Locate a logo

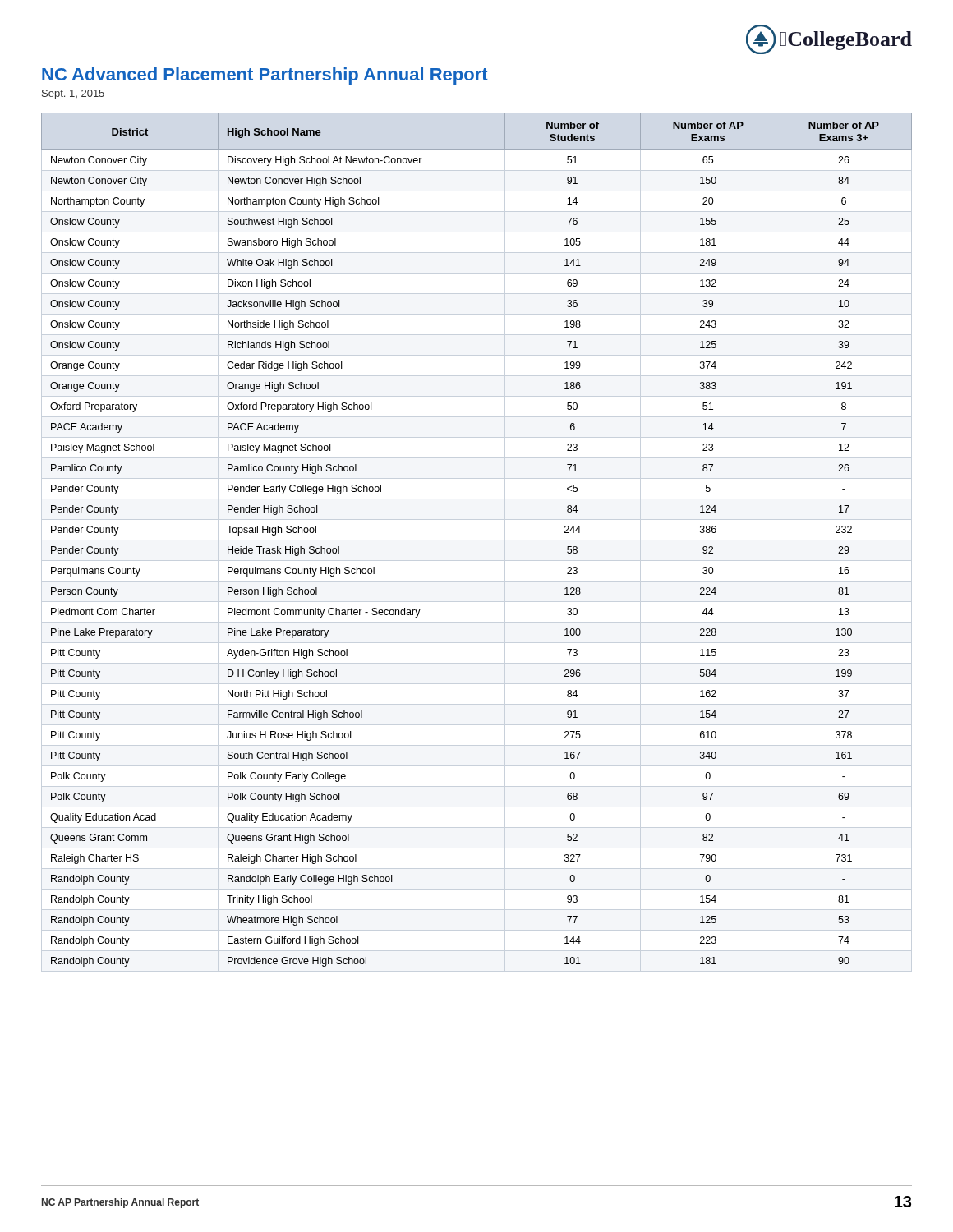(x=476, y=41)
